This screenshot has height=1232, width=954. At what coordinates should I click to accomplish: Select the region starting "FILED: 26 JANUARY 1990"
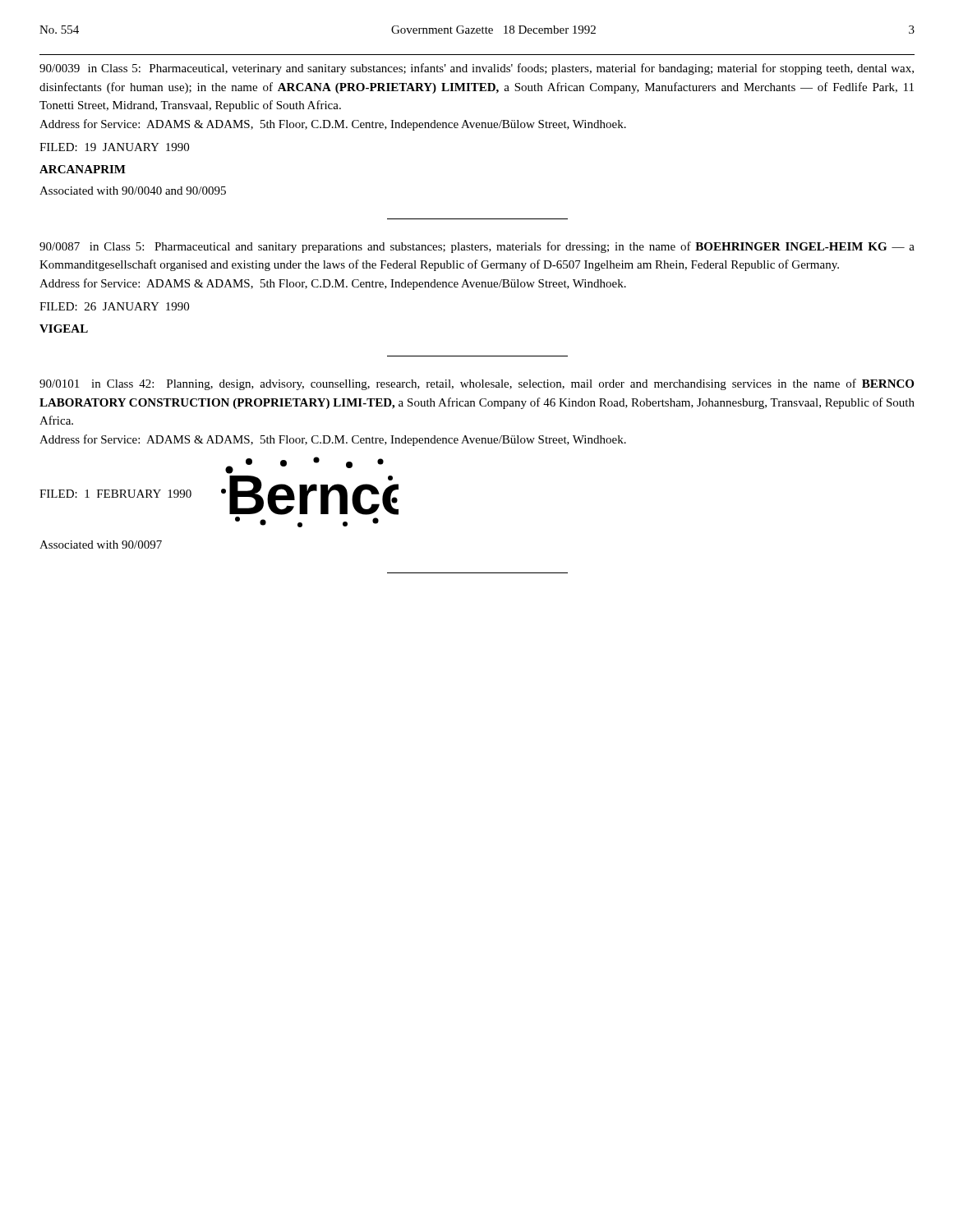pyautogui.click(x=115, y=306)
